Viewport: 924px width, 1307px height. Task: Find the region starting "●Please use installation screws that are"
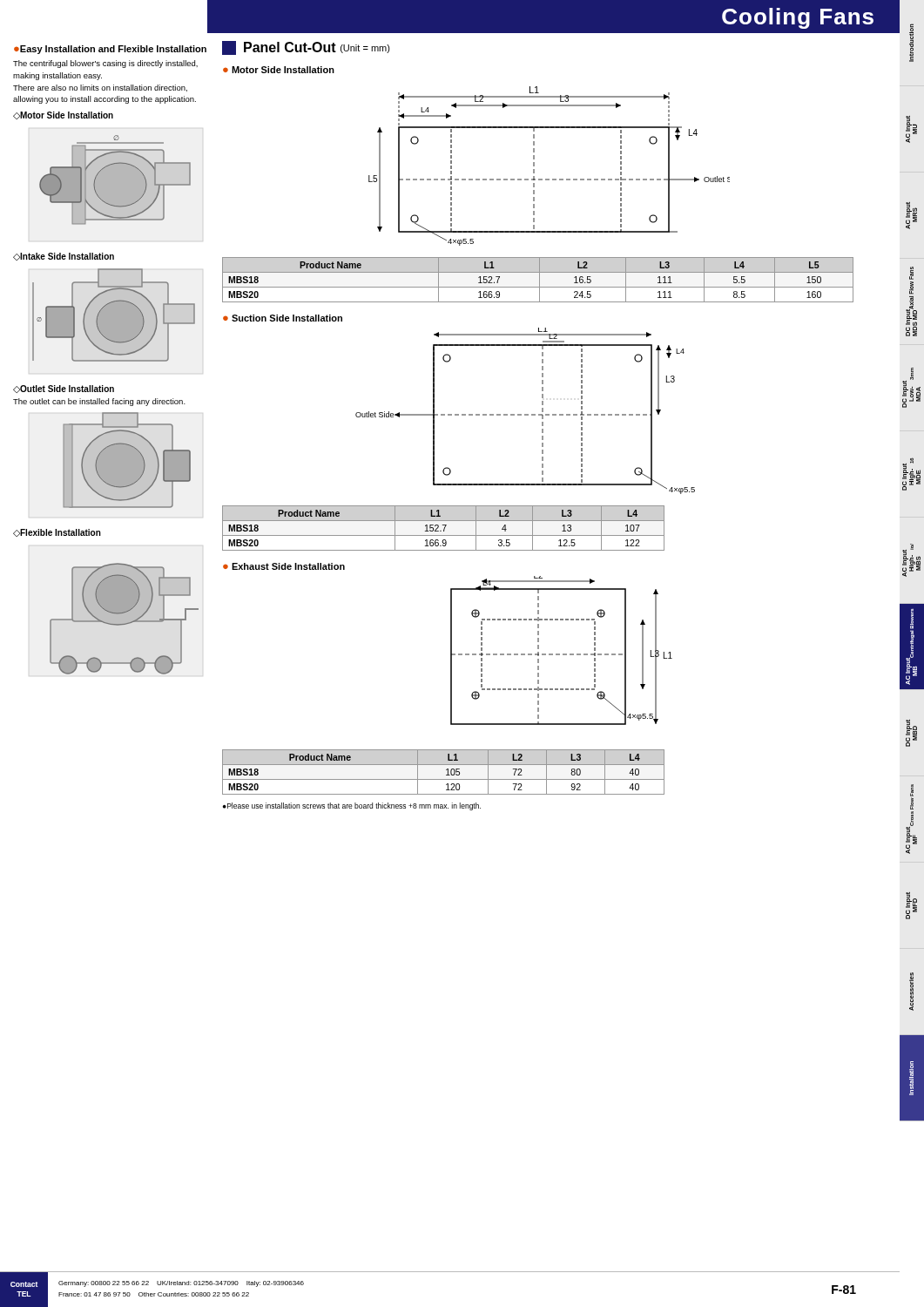coord(352,806)
